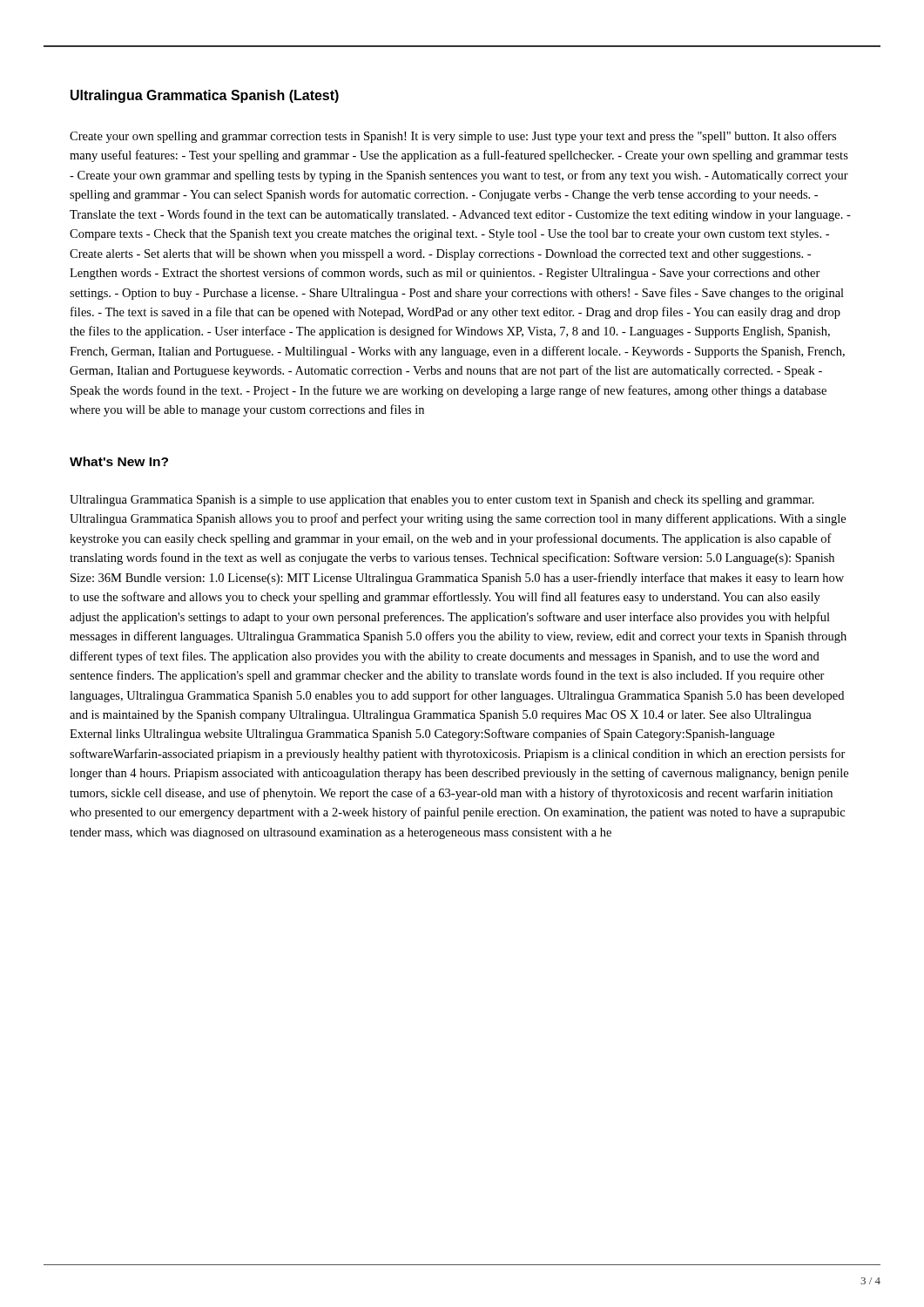
Task: Where is the title that starts "Ultralingua Grammatica Spanish"?
Action: pyautogui.click(x=204, y=95)
